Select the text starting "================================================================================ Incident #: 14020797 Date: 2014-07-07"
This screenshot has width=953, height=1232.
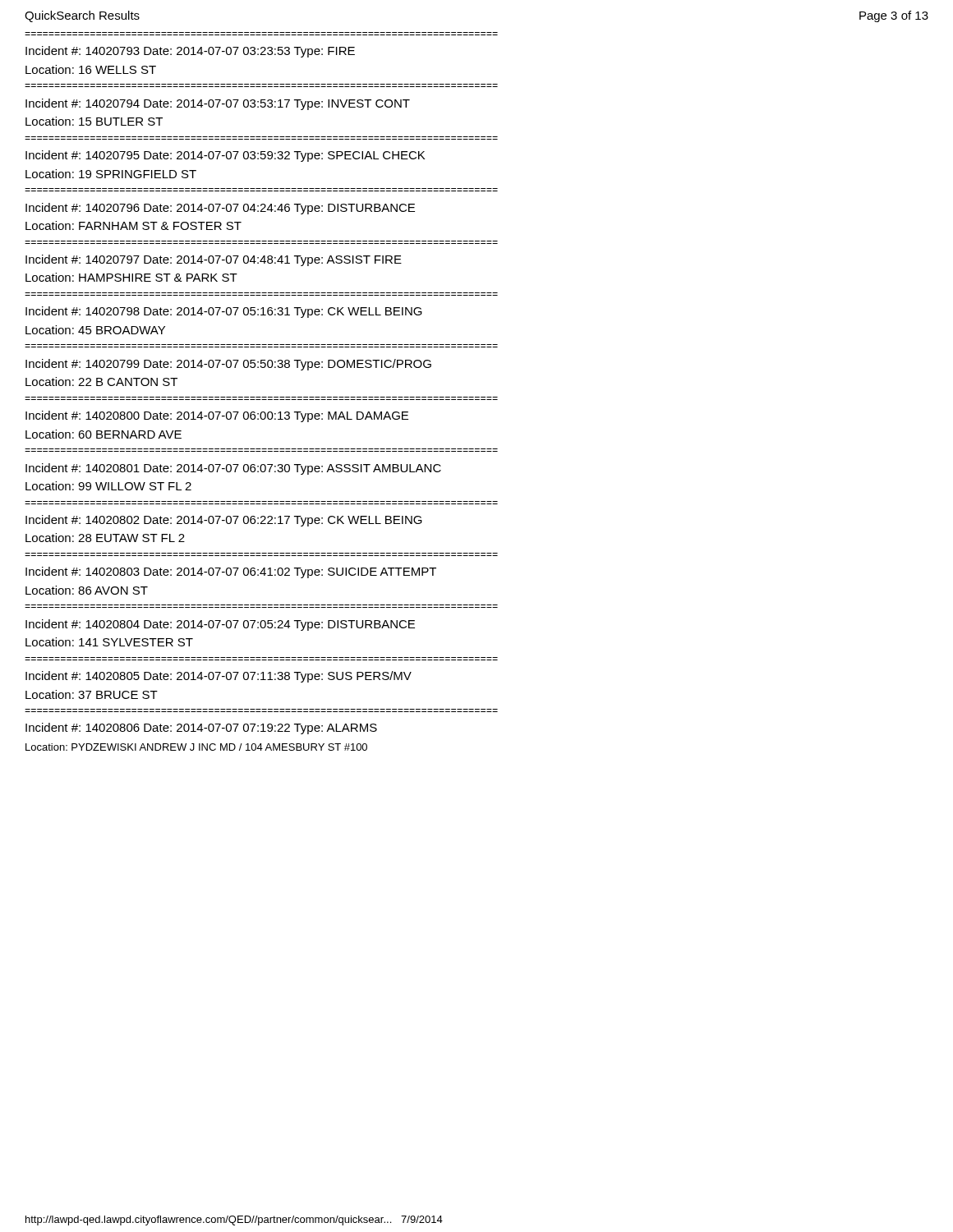[214, 260]
